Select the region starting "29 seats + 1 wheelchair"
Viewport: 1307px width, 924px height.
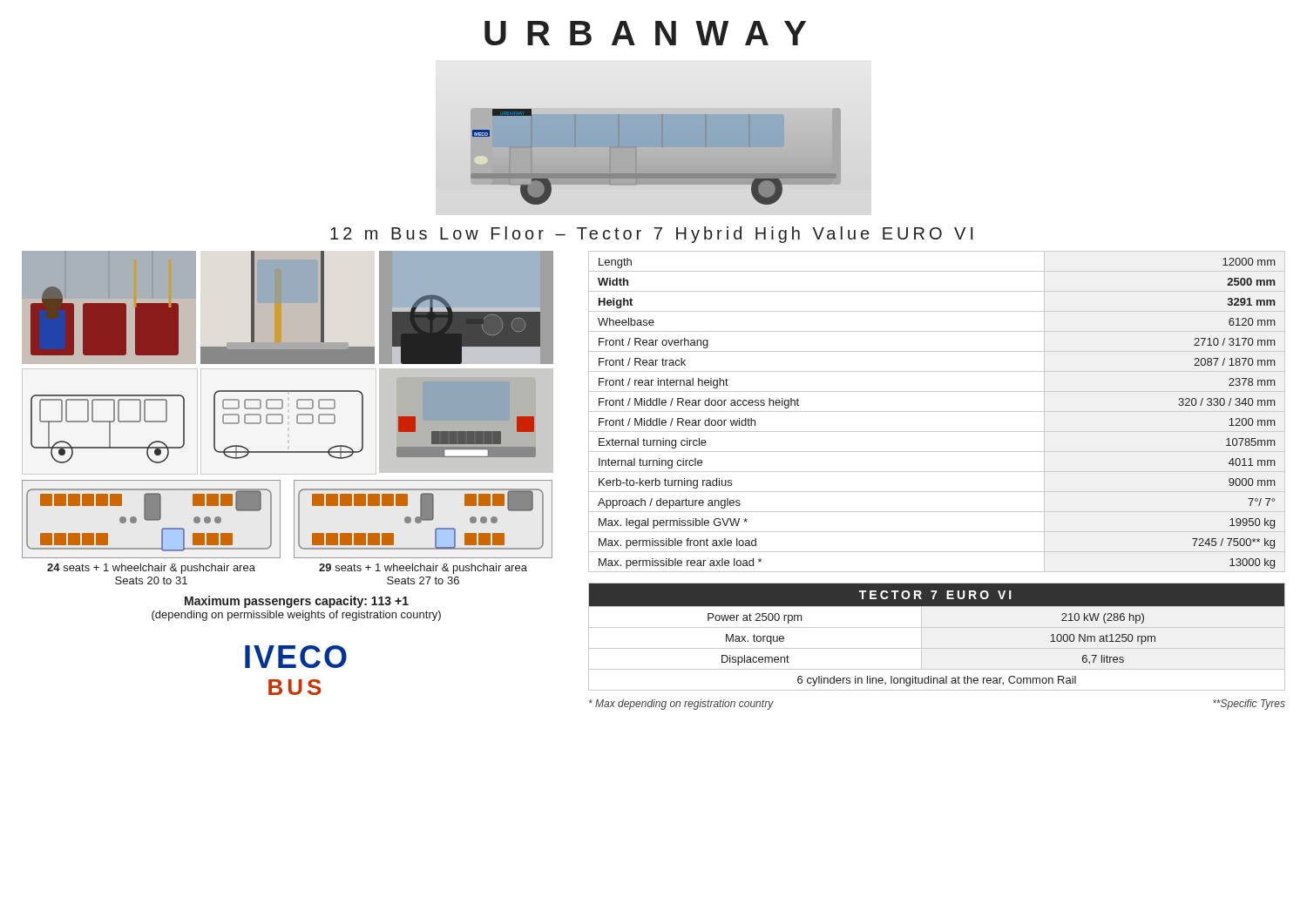(423, 574)
